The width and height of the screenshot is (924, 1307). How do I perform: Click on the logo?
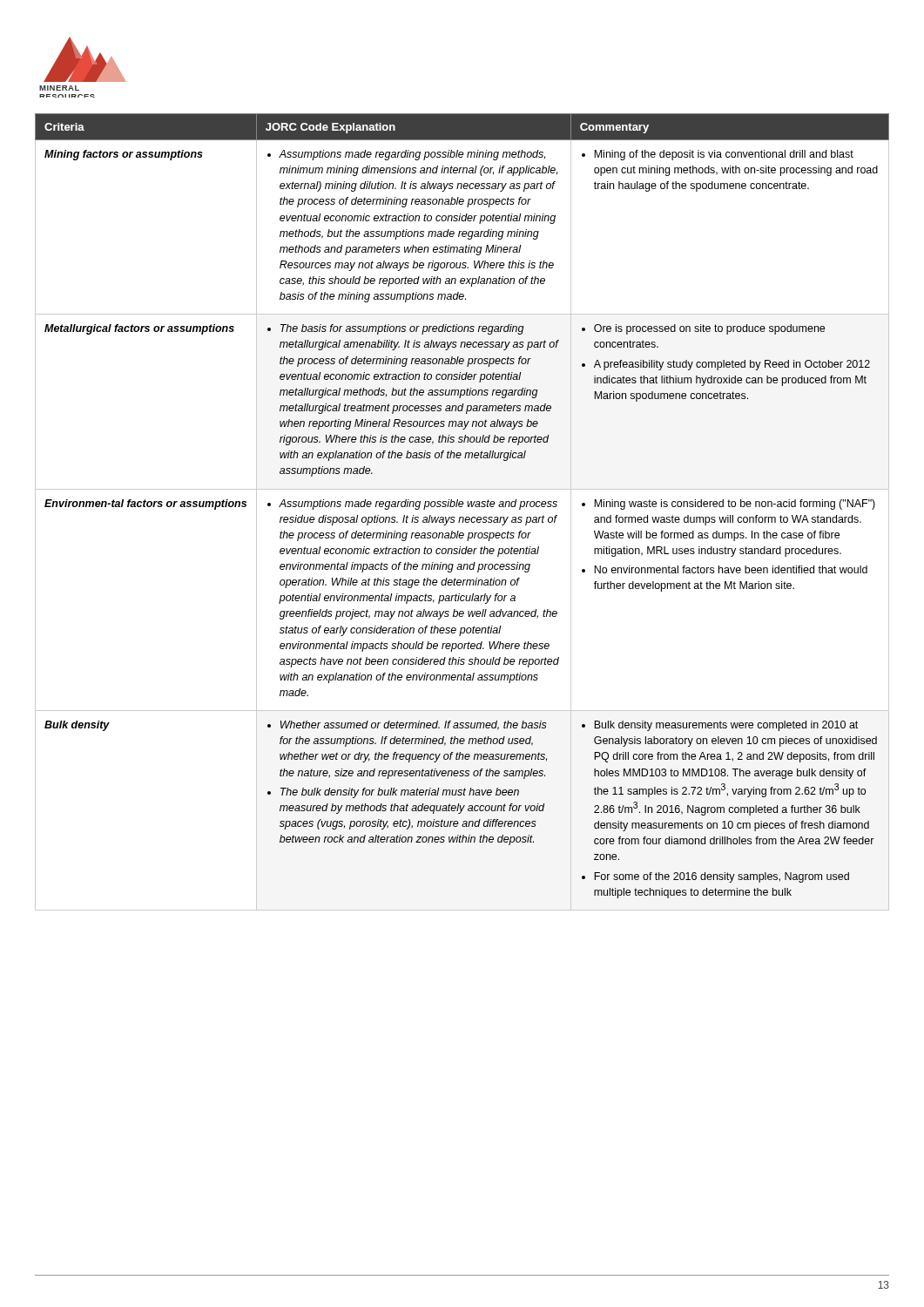pyautogui.click(x=91, y=58)
